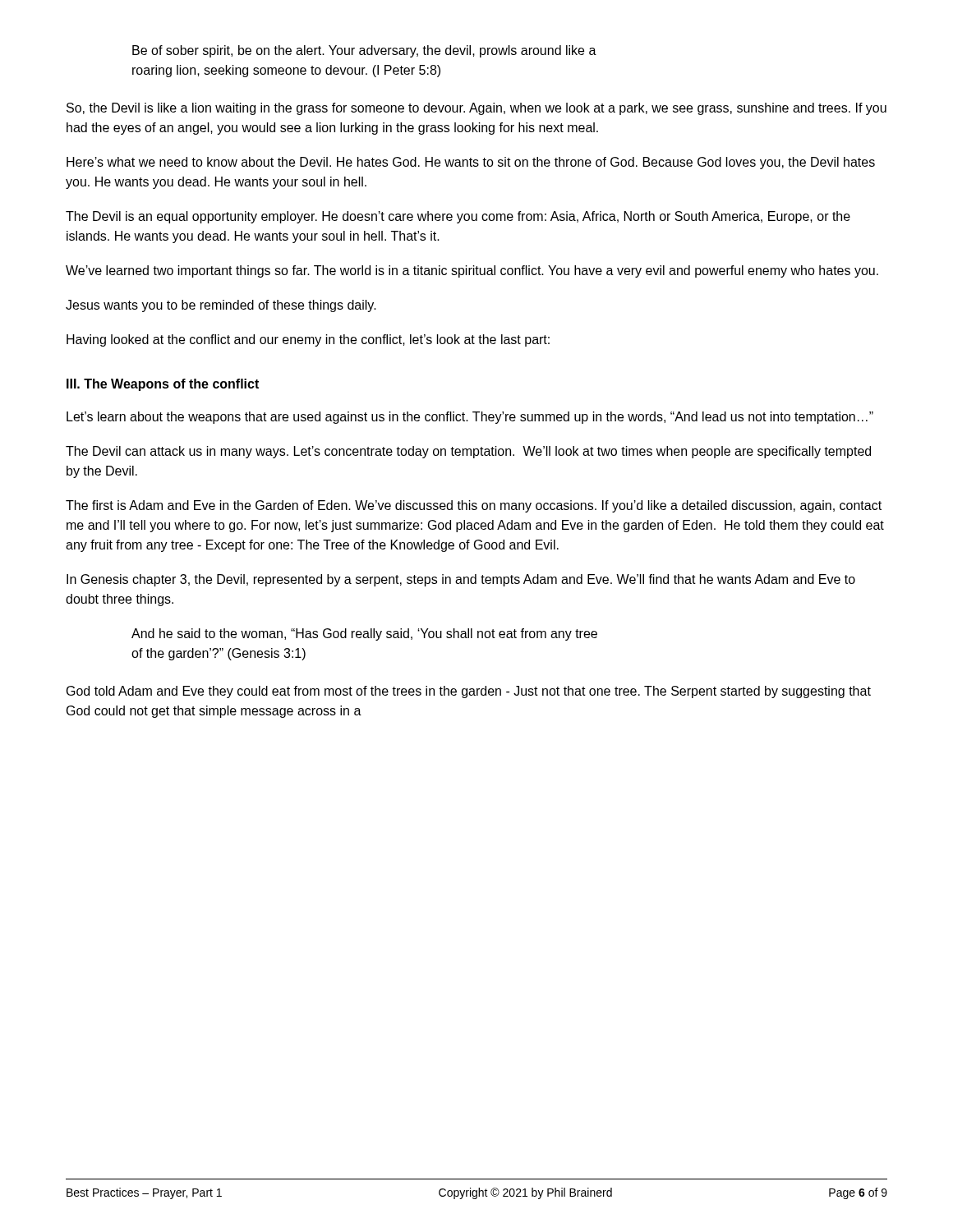Point to the text block starting "God told Adam and Eve they could"
The width and height of the screenshot is (953, 1232).
(x=476, y=701)
